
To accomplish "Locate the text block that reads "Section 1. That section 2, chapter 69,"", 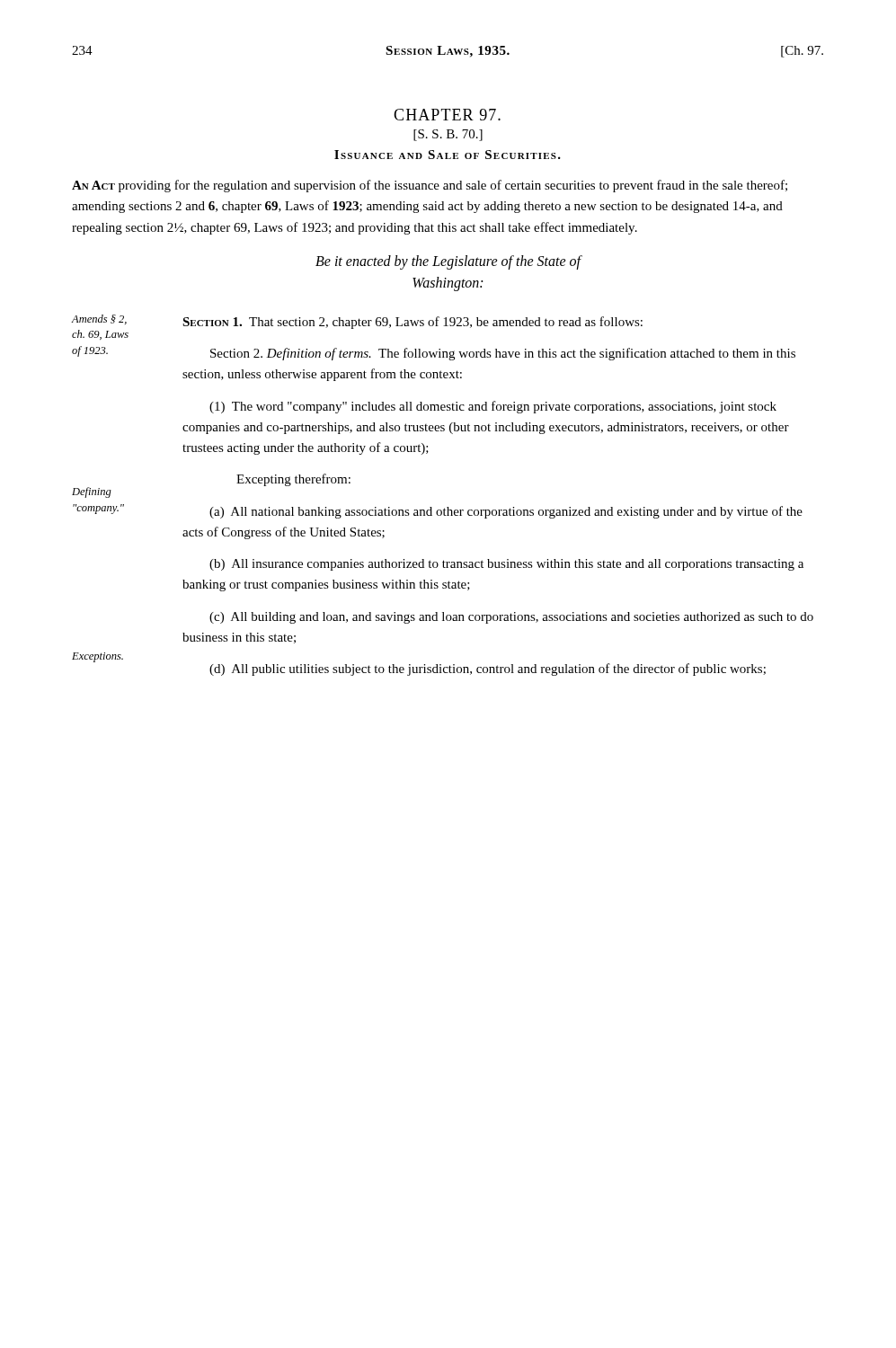I will [413, 321].
